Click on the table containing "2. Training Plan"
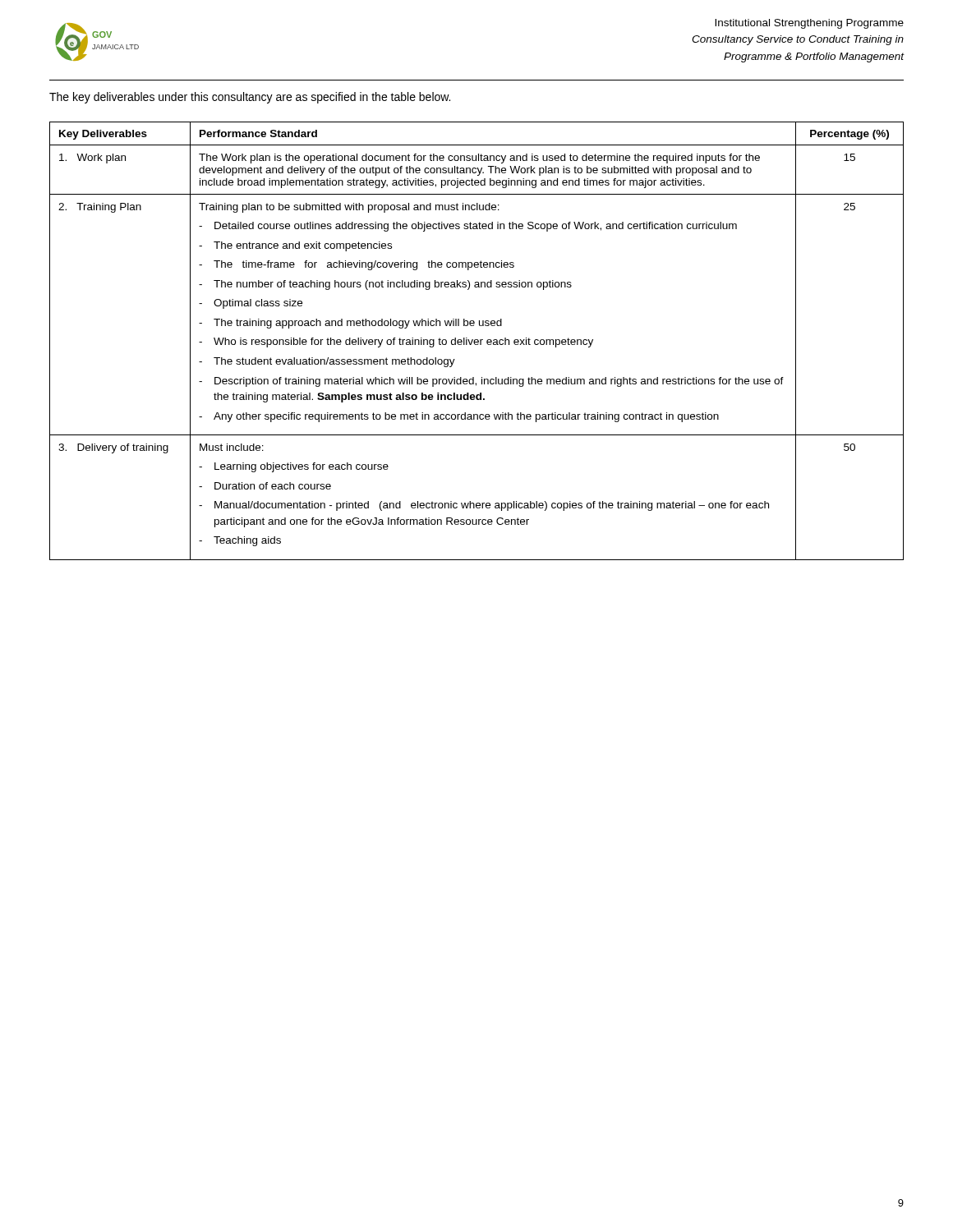The height and width of the screenshot is (1232, 953). pyautogui.click(x=476, y=341)
